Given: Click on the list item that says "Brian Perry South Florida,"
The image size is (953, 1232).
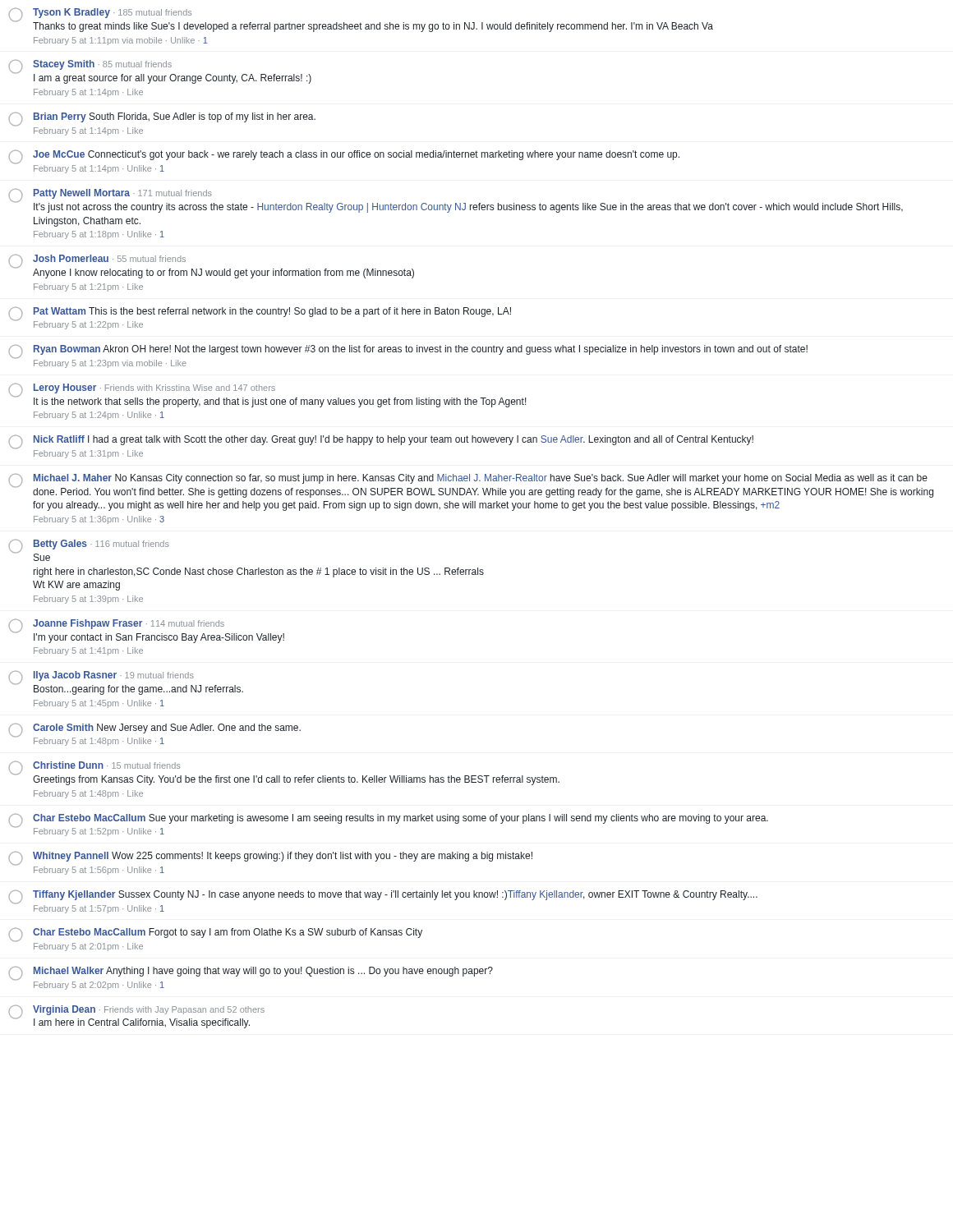Looking at the screenshot, I should (162, 119).
